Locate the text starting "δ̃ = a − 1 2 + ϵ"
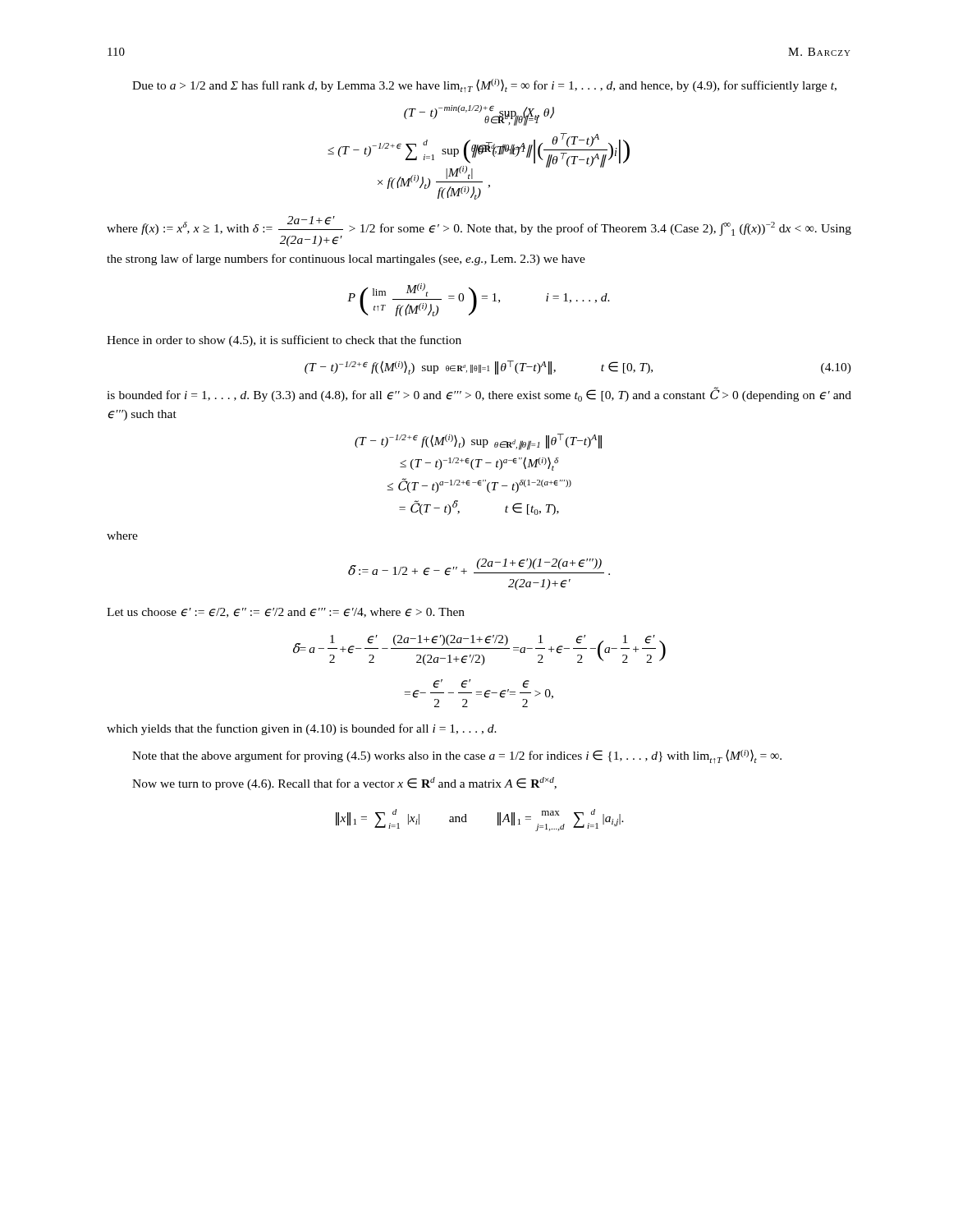This screenshot has width=958, height=1232. coord(479,671)
